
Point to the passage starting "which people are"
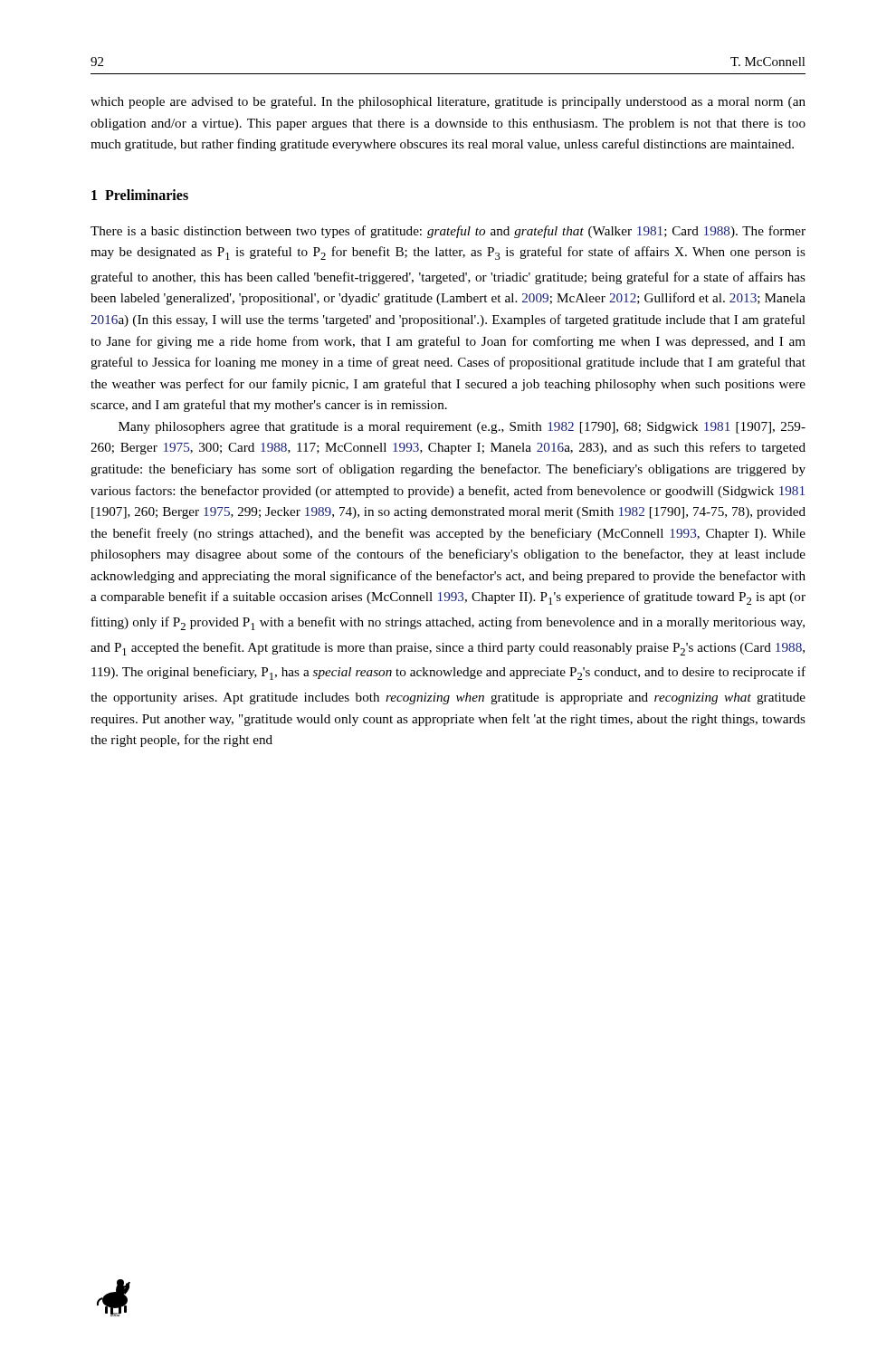448,122
